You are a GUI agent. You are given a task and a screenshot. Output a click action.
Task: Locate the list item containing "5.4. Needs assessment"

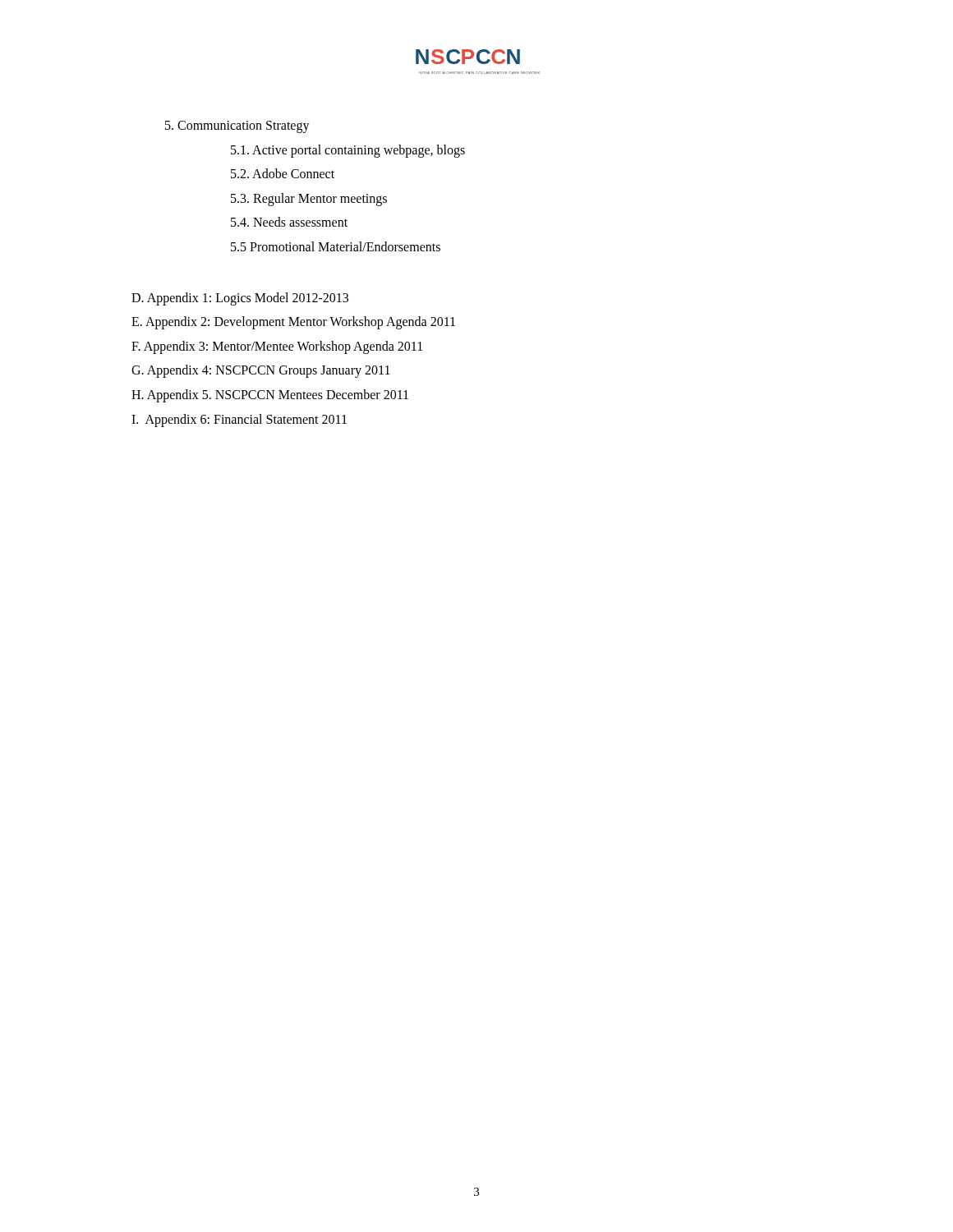tap(289, 222)
